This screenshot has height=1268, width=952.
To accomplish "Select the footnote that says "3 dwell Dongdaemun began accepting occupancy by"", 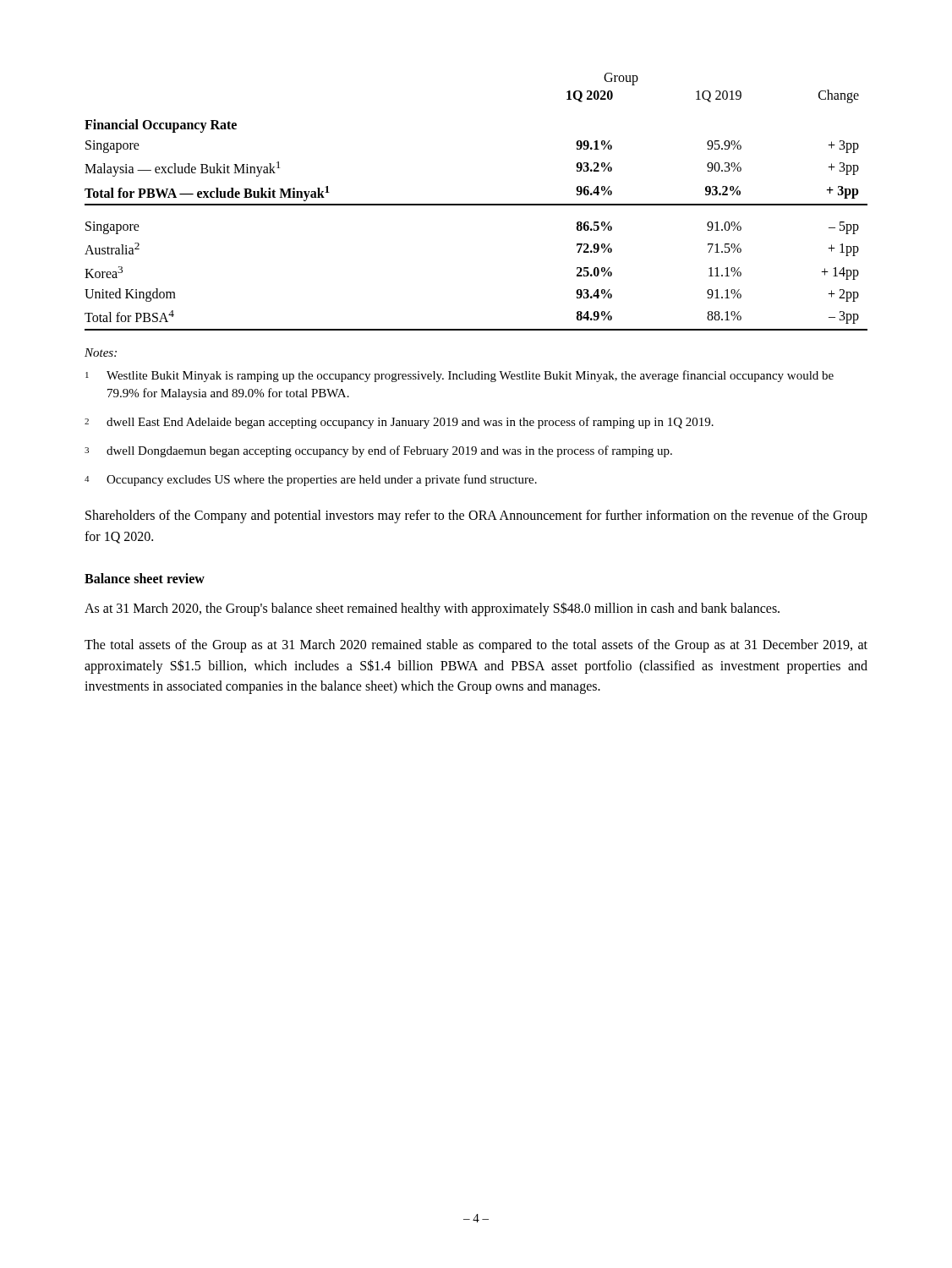I will 476,451.
